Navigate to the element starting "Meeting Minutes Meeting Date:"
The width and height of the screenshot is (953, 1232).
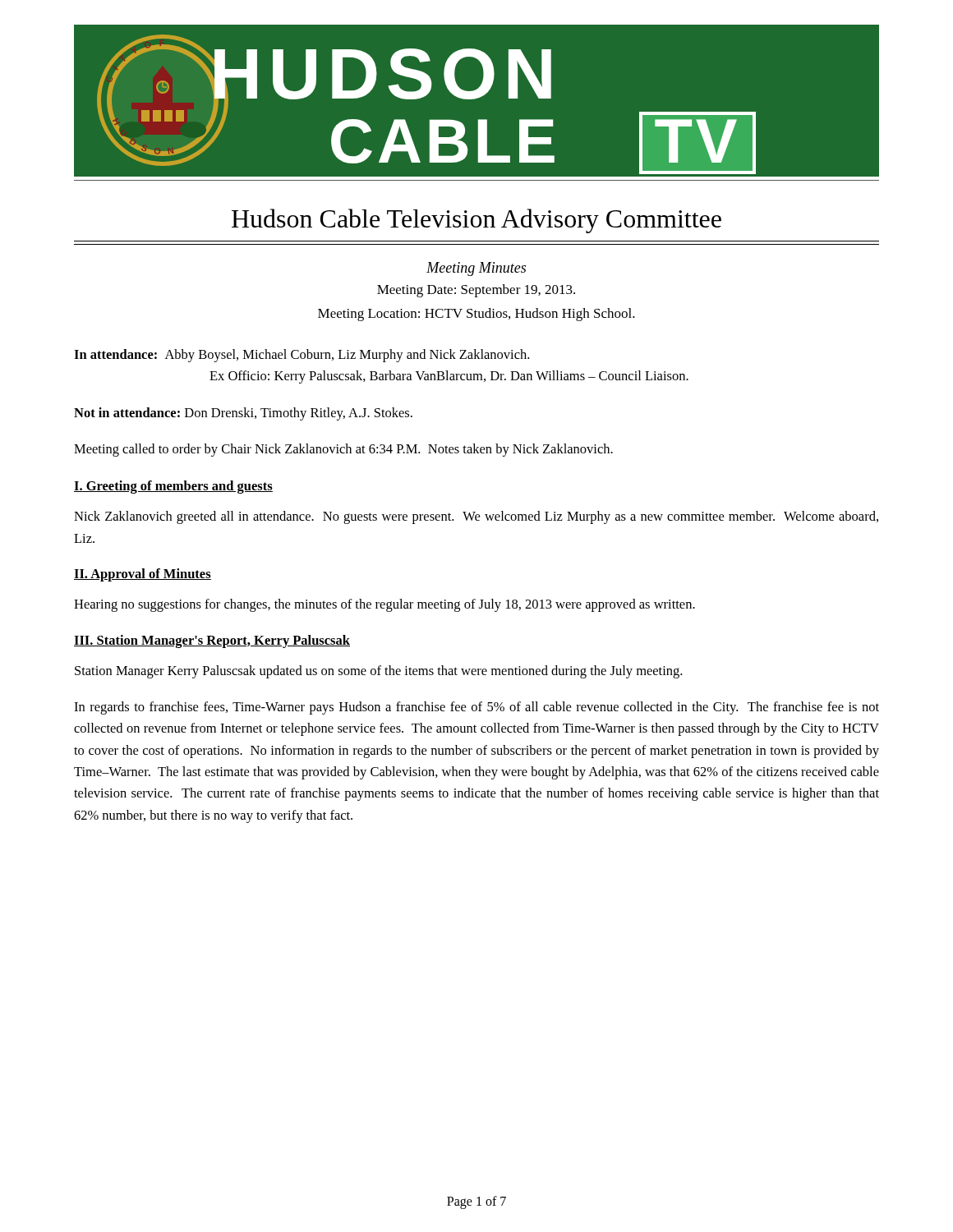pyautogui.click(x=476, y=293)
